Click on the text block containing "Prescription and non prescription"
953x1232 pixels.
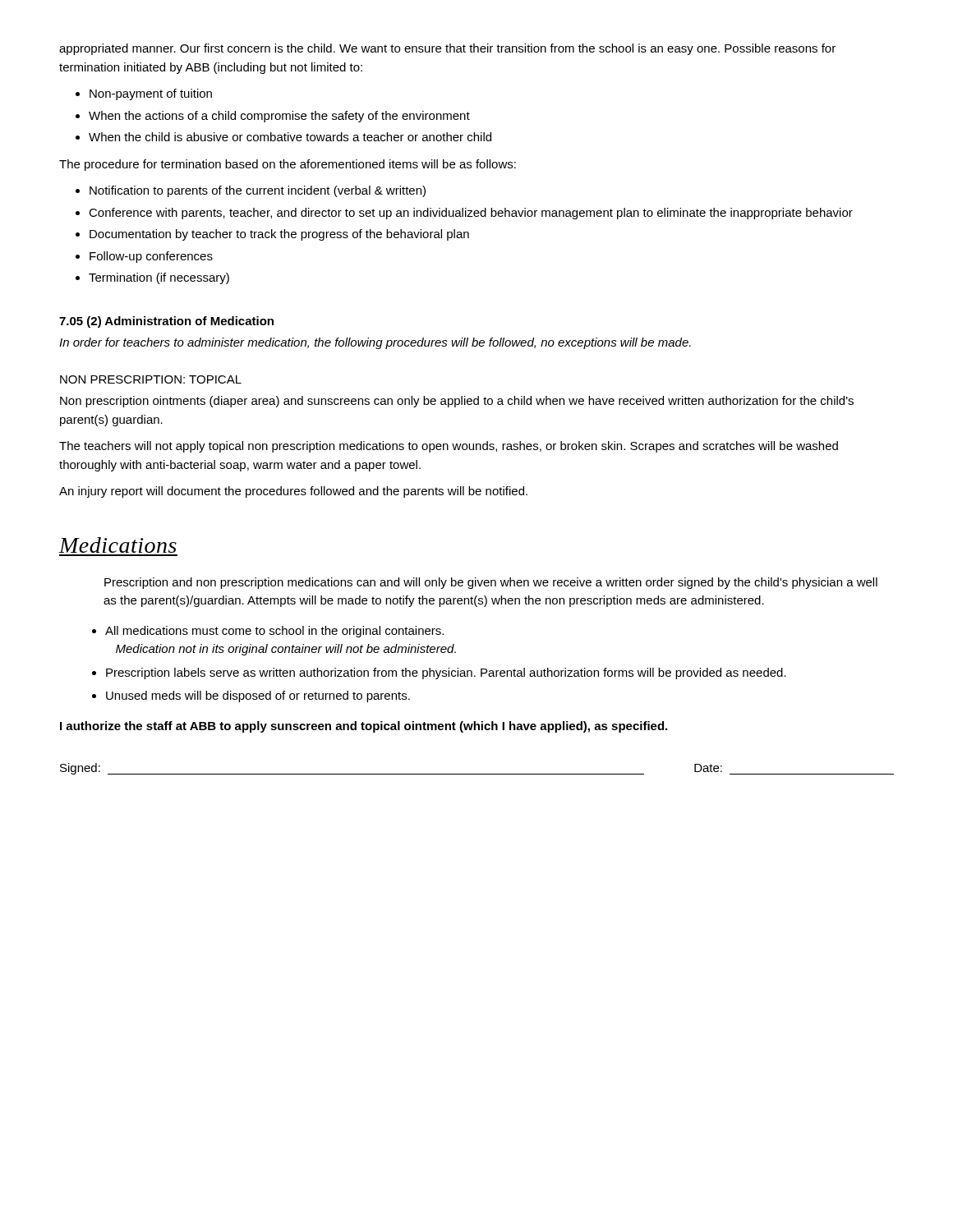pos(499,591)
